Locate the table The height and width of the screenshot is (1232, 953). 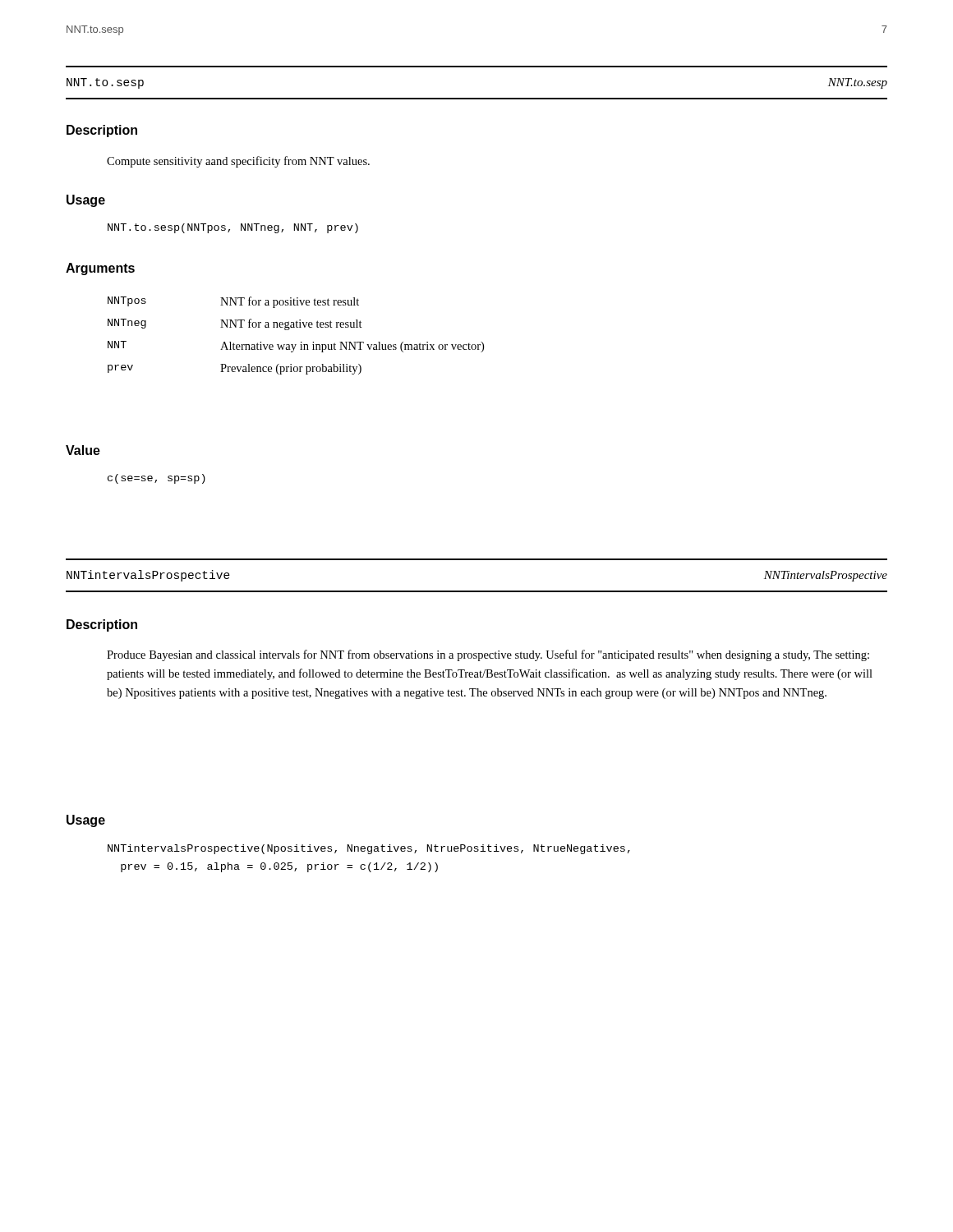coord(497,333)
